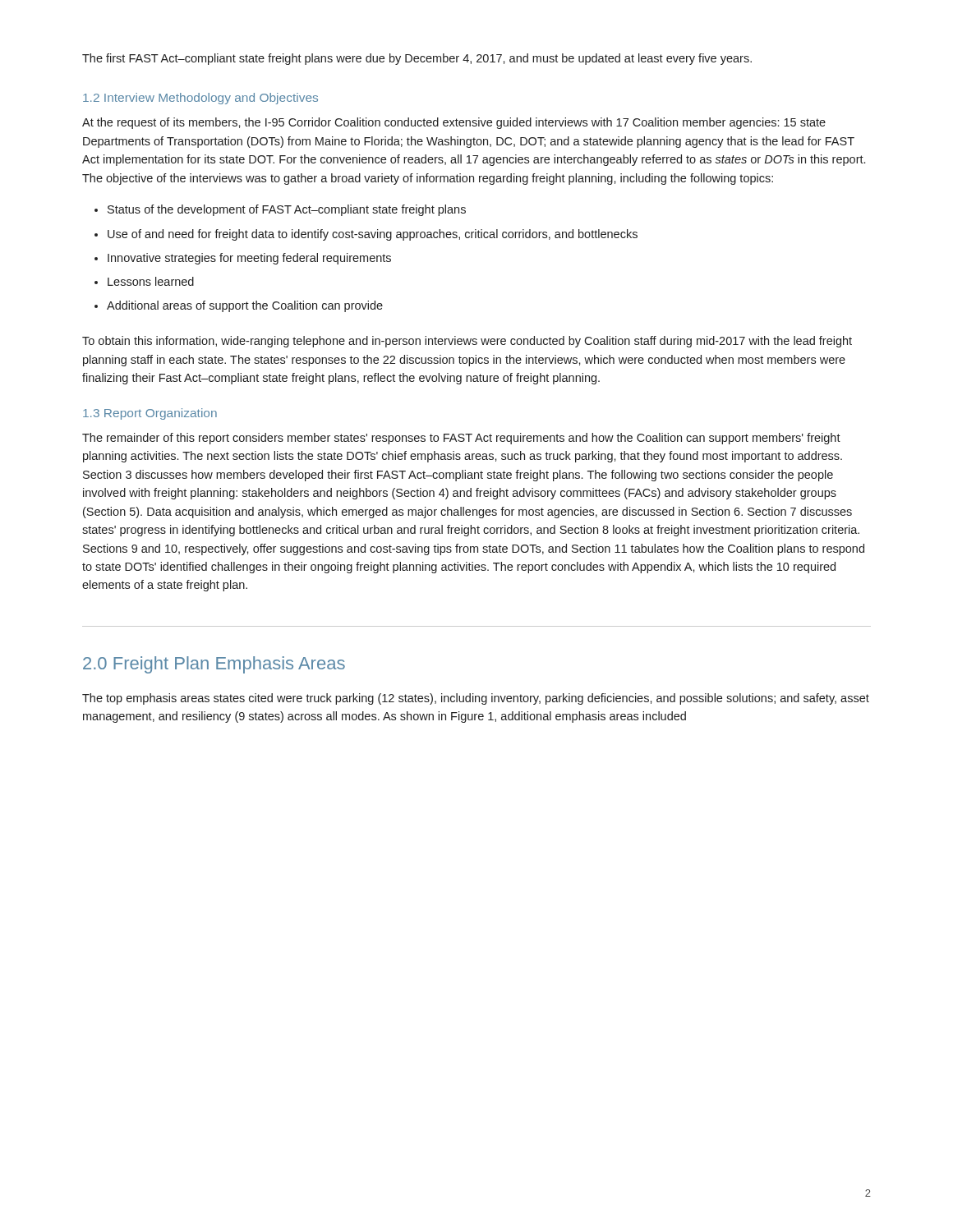This screenshot has height=1232, width=953.
Task: Navigate to the text starting "Additional areas of"
Action: (x=245, y=306)
